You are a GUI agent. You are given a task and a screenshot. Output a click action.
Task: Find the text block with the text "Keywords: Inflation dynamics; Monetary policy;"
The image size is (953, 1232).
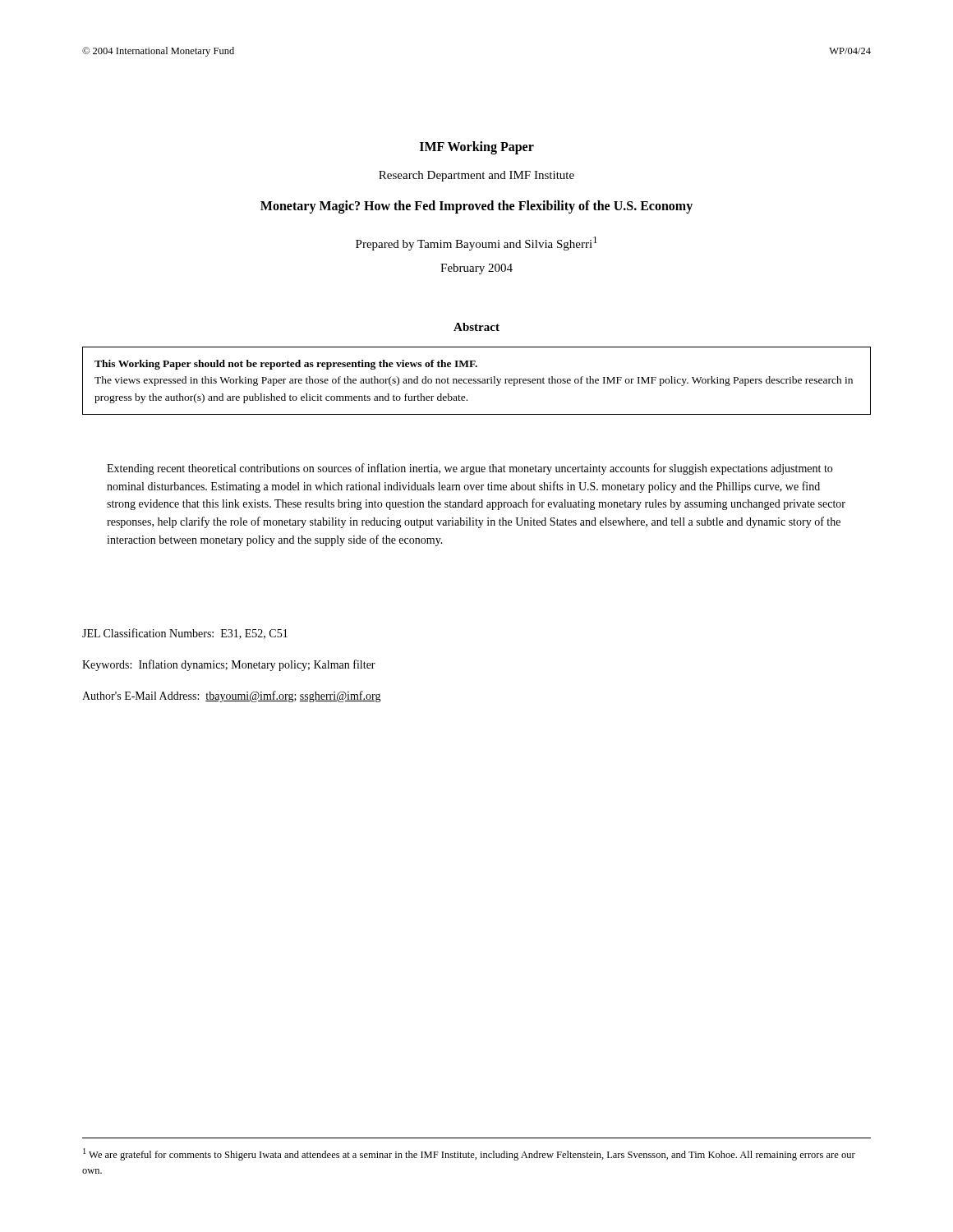pyautogui.click(x=229, y=665)
